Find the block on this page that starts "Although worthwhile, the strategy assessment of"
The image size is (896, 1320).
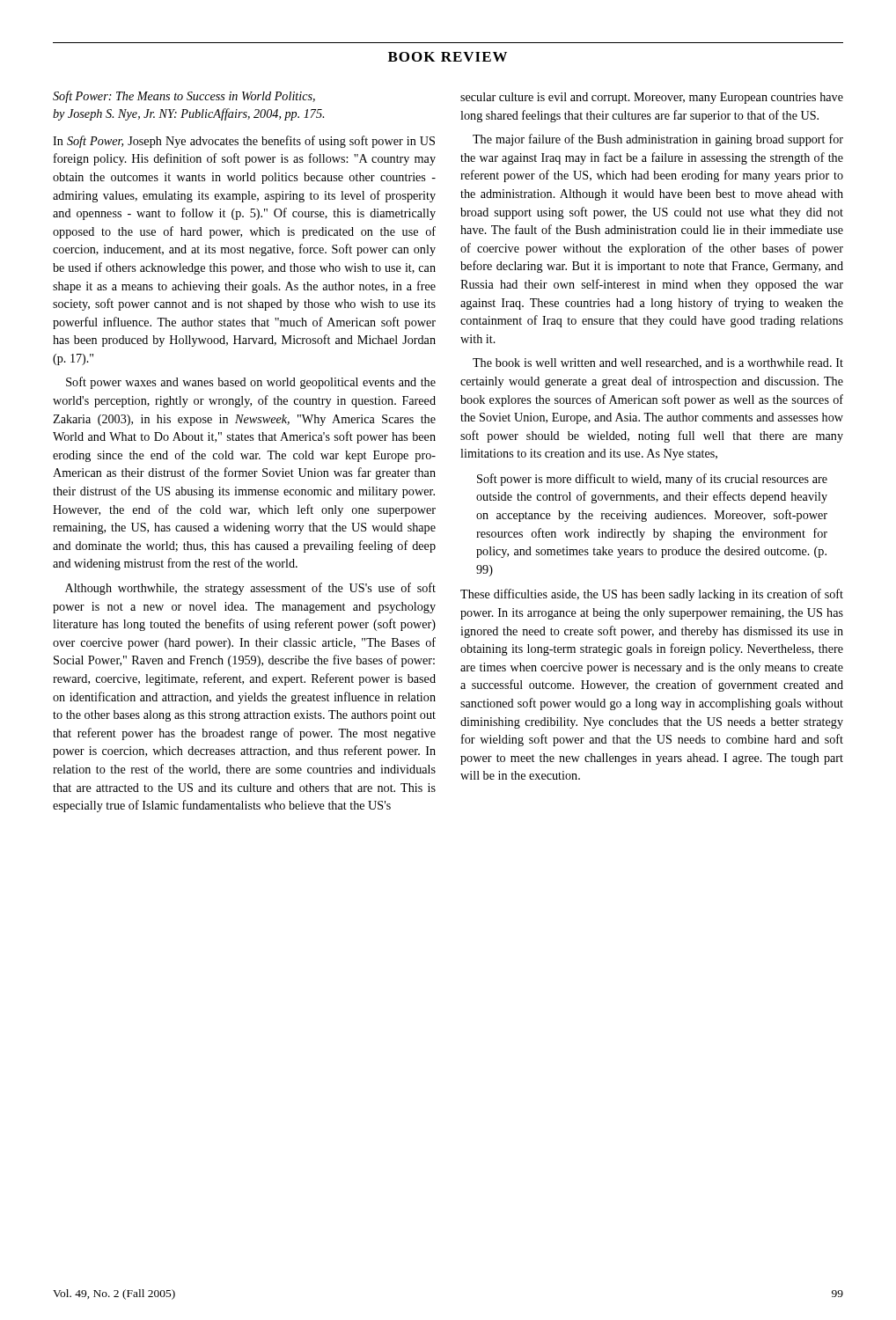[x=244, y=697]
